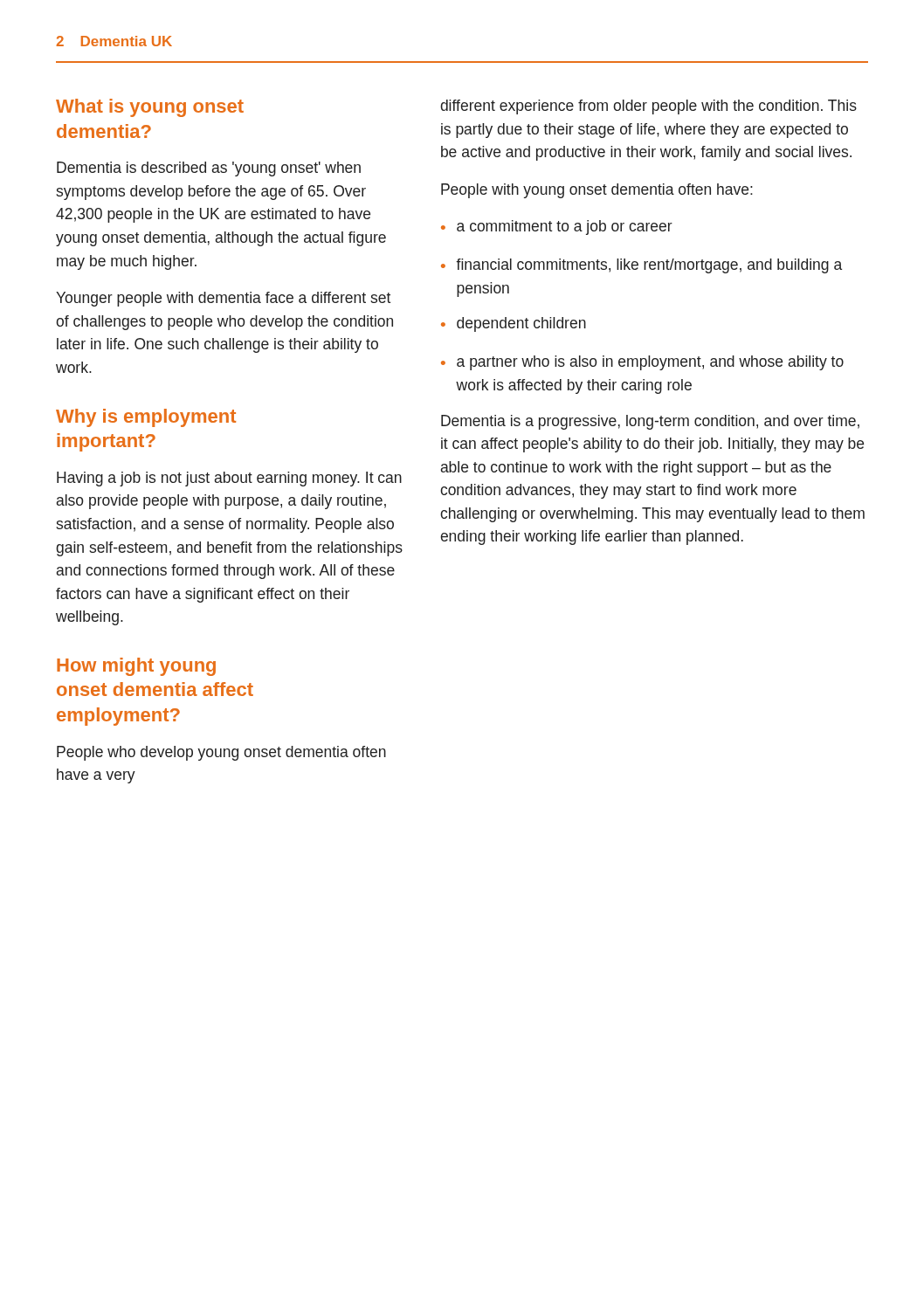This screenshot has height=1310, width=924.
Task: Click on the text starting "• a partner"
Action: coord(654,374)
